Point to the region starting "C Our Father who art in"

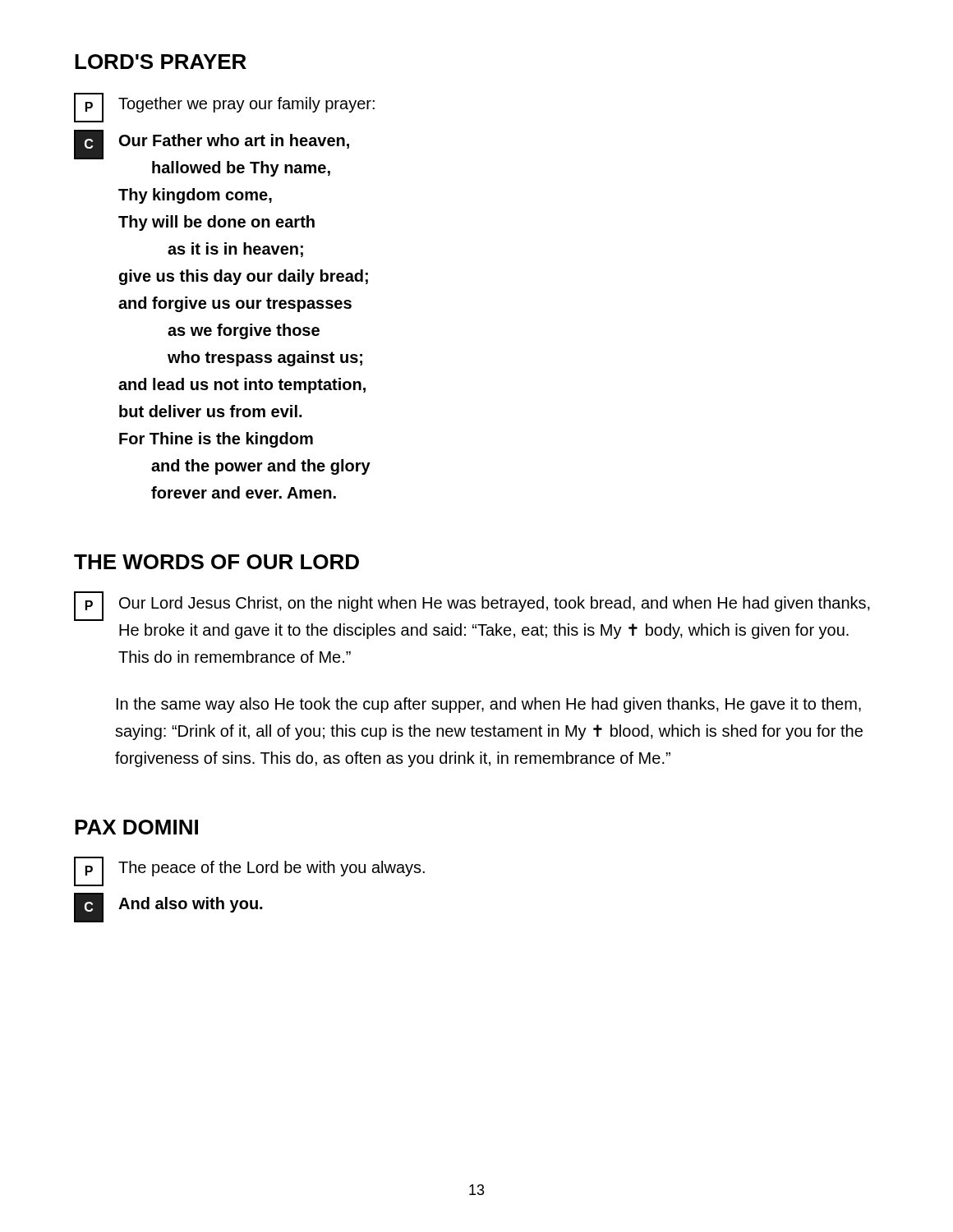pyautogui.click(x=212, y=145)
